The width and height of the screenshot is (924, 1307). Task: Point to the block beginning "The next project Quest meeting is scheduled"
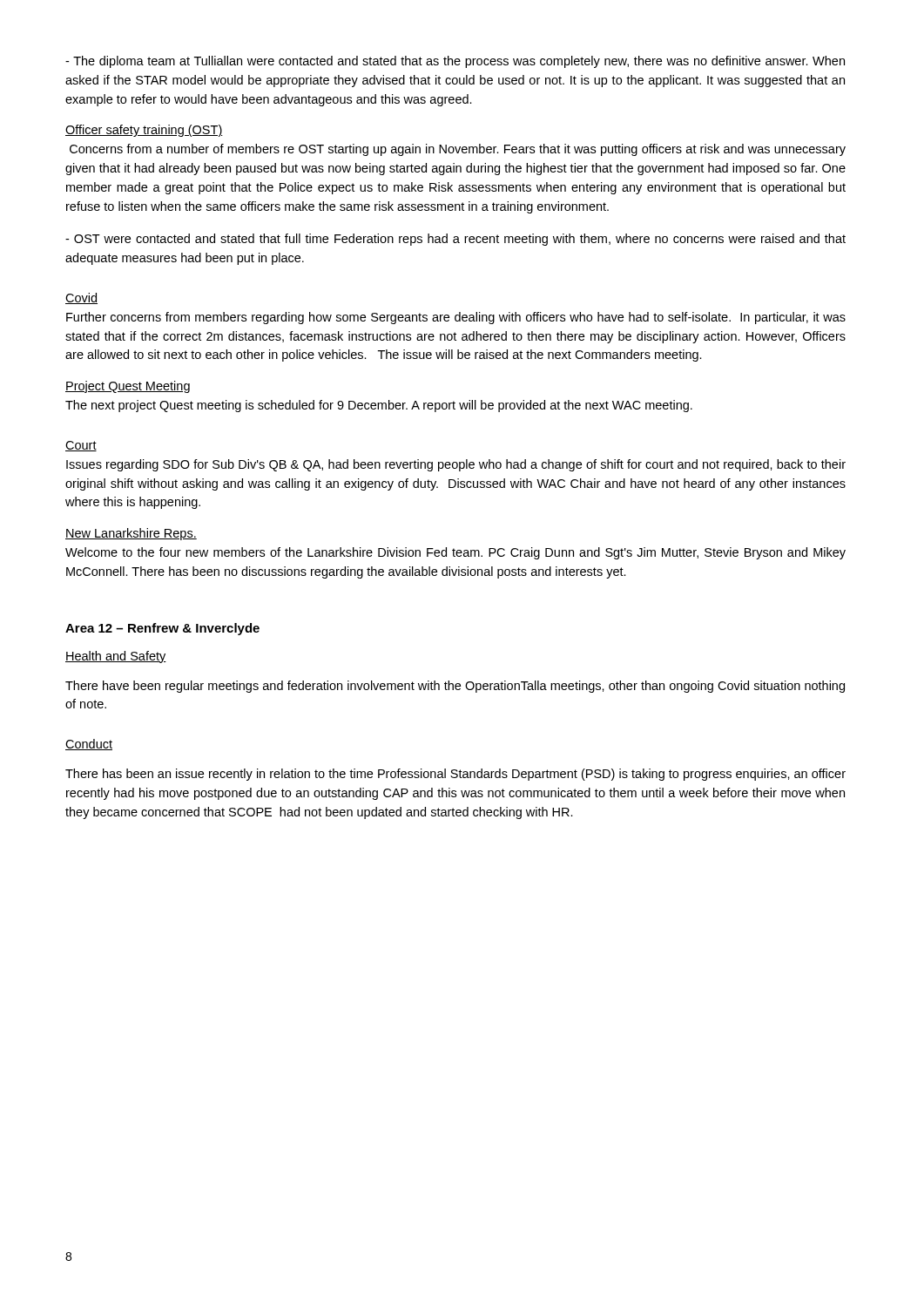tap(379, 405)
